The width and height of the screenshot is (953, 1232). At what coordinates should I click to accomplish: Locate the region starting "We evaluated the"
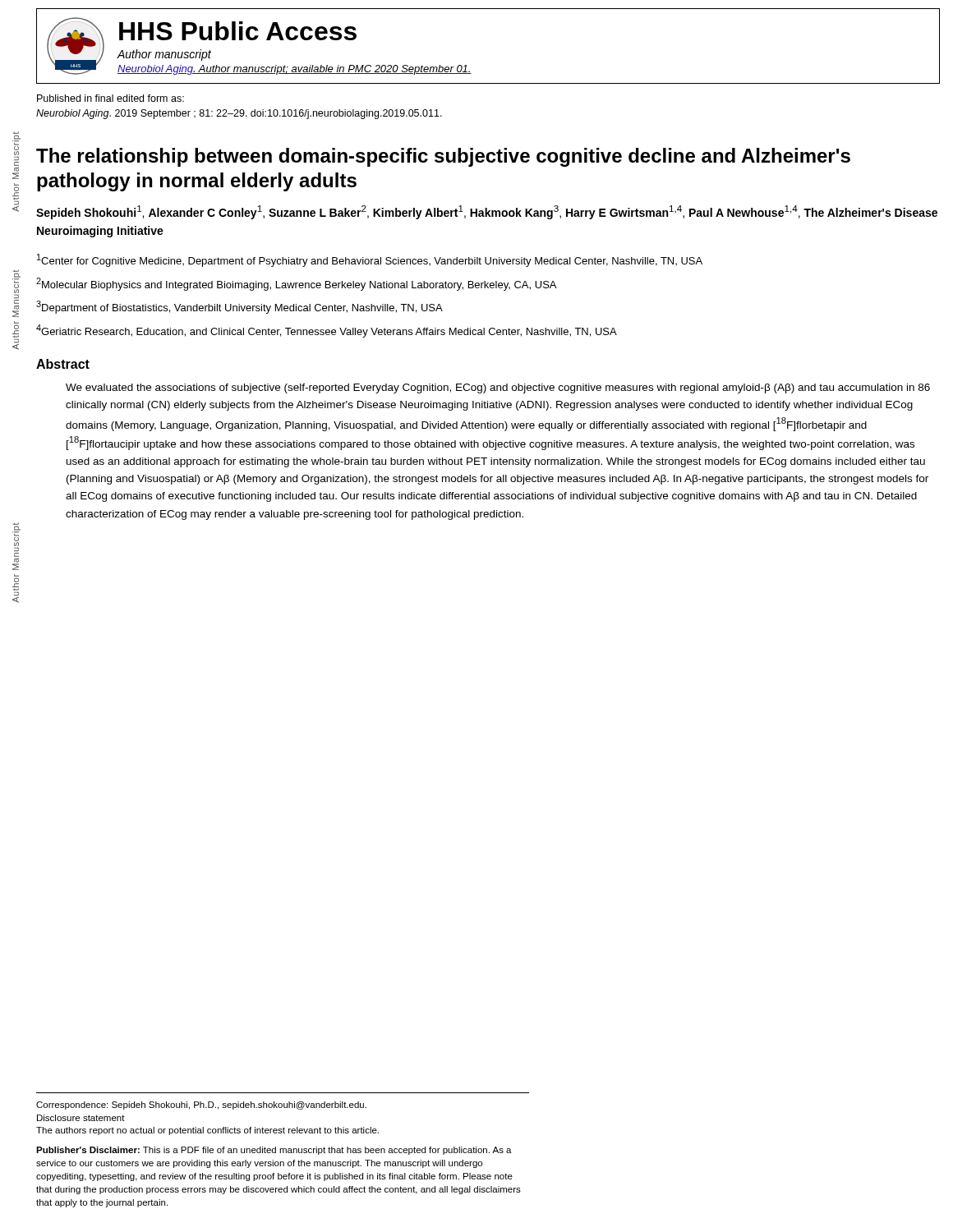coord(498,450)
